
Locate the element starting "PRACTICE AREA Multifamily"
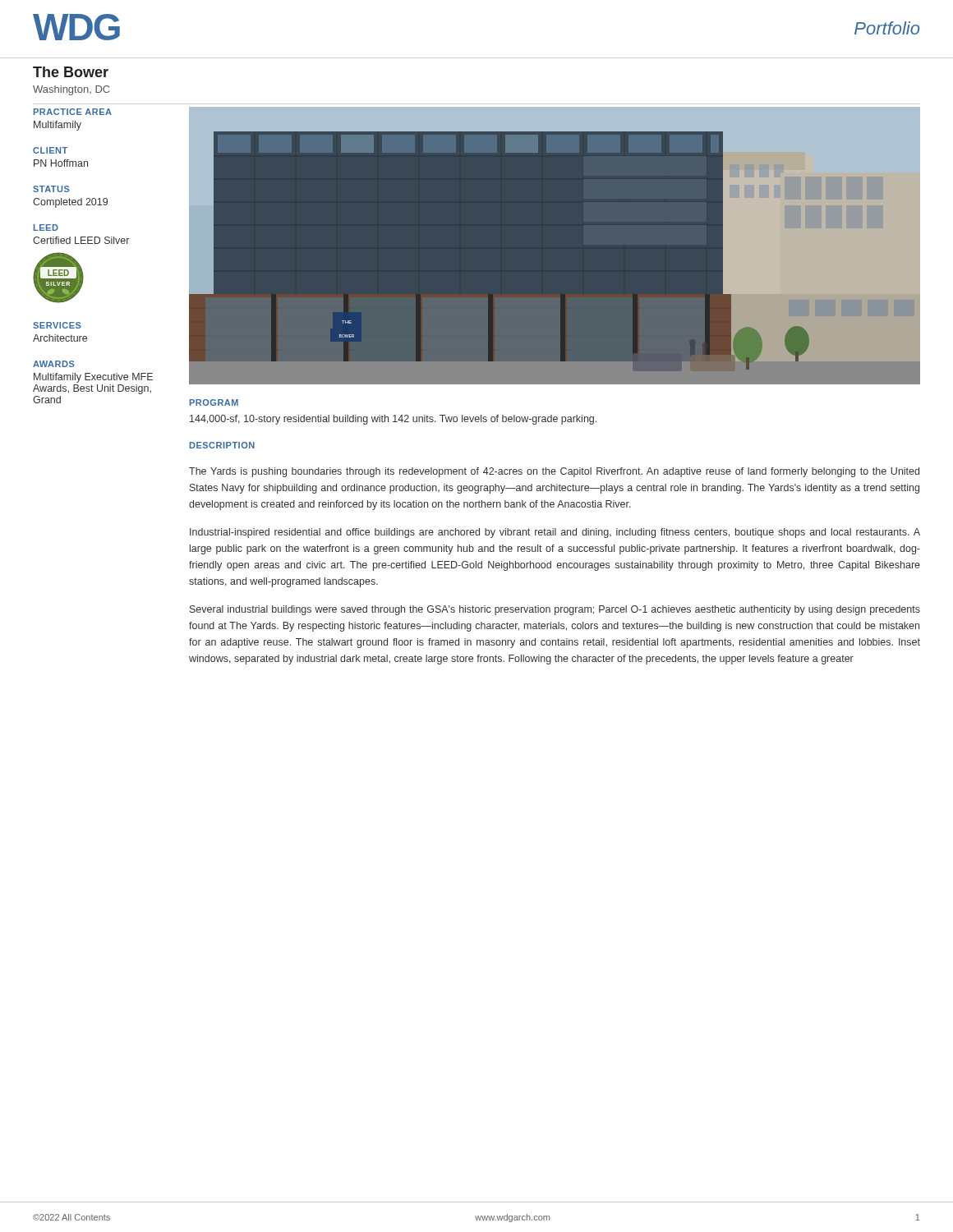coord(105,119)
